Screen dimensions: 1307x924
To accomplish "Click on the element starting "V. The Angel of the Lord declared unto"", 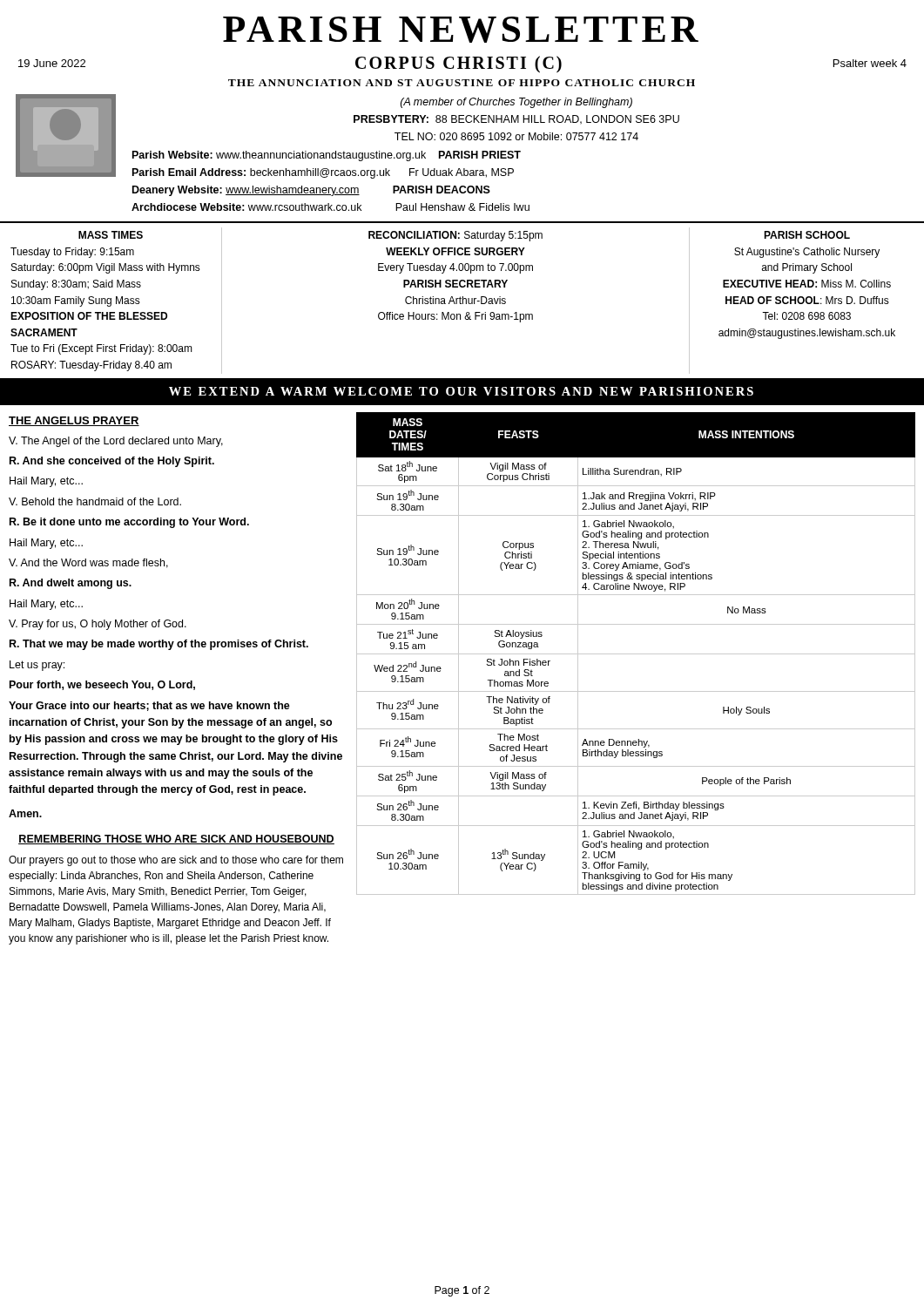I will [116, 441].
